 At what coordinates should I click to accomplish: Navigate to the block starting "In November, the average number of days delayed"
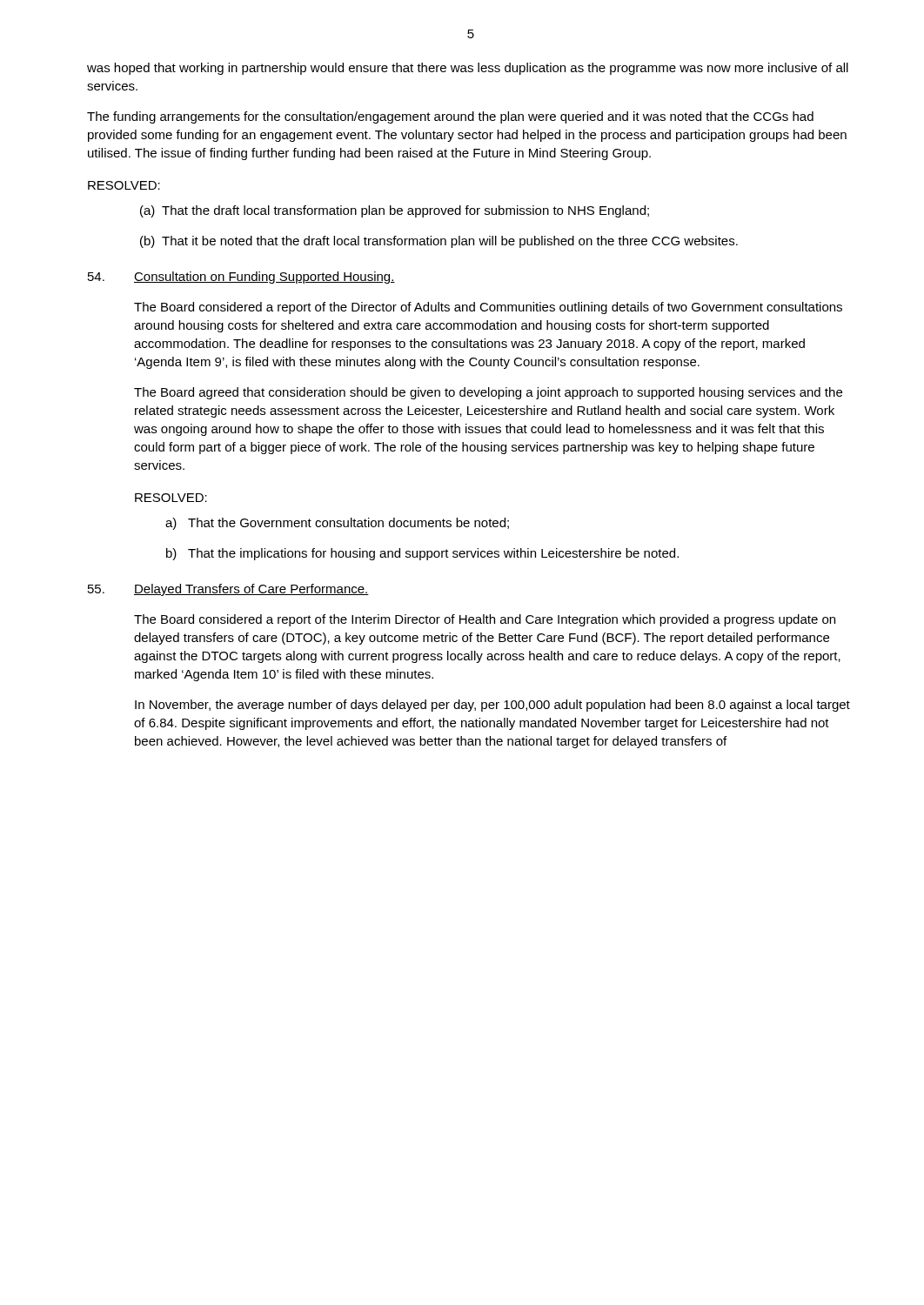(492, 723)
